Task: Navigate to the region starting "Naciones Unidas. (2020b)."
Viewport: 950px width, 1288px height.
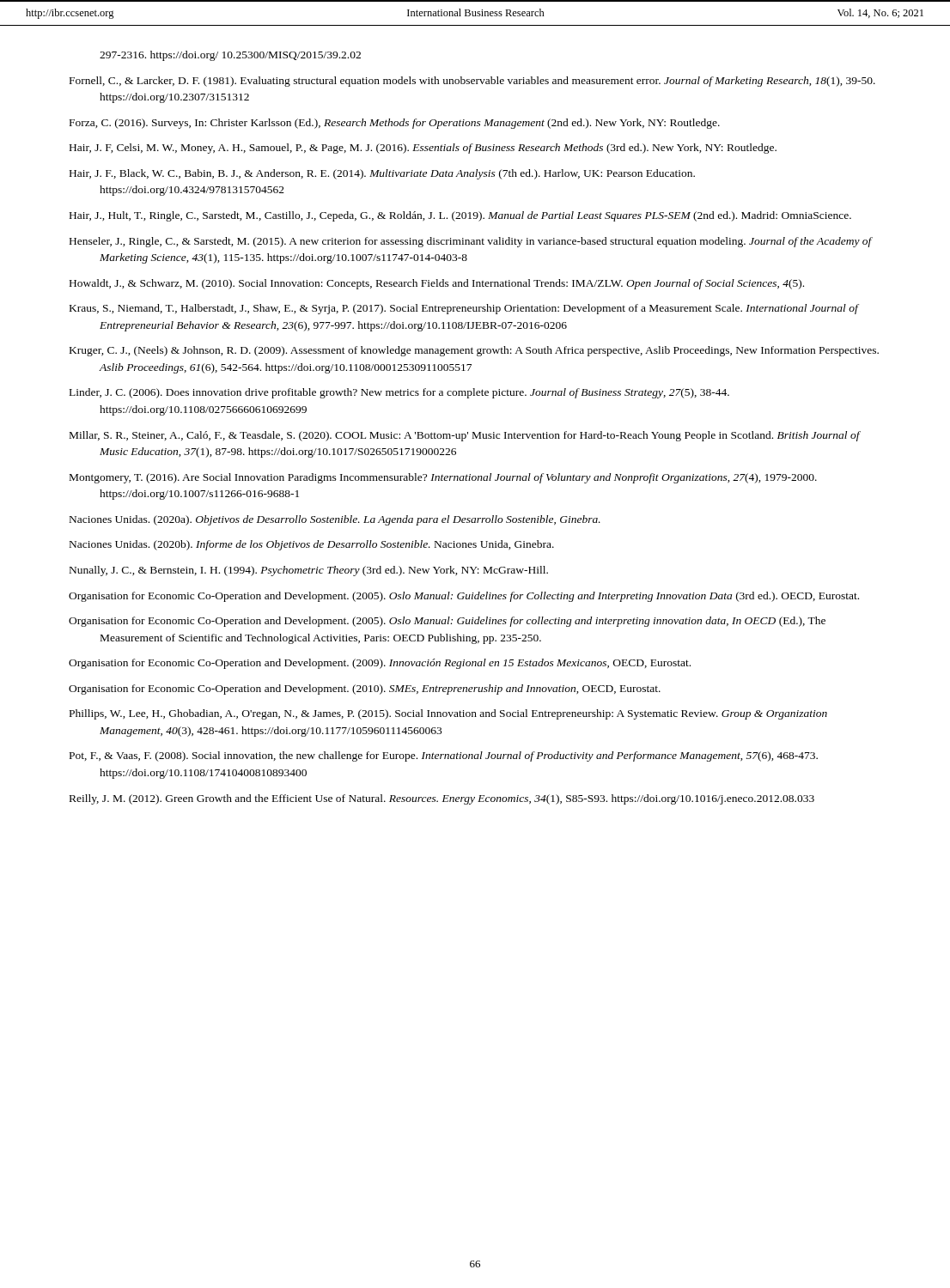Action: [x=311, y=544]
